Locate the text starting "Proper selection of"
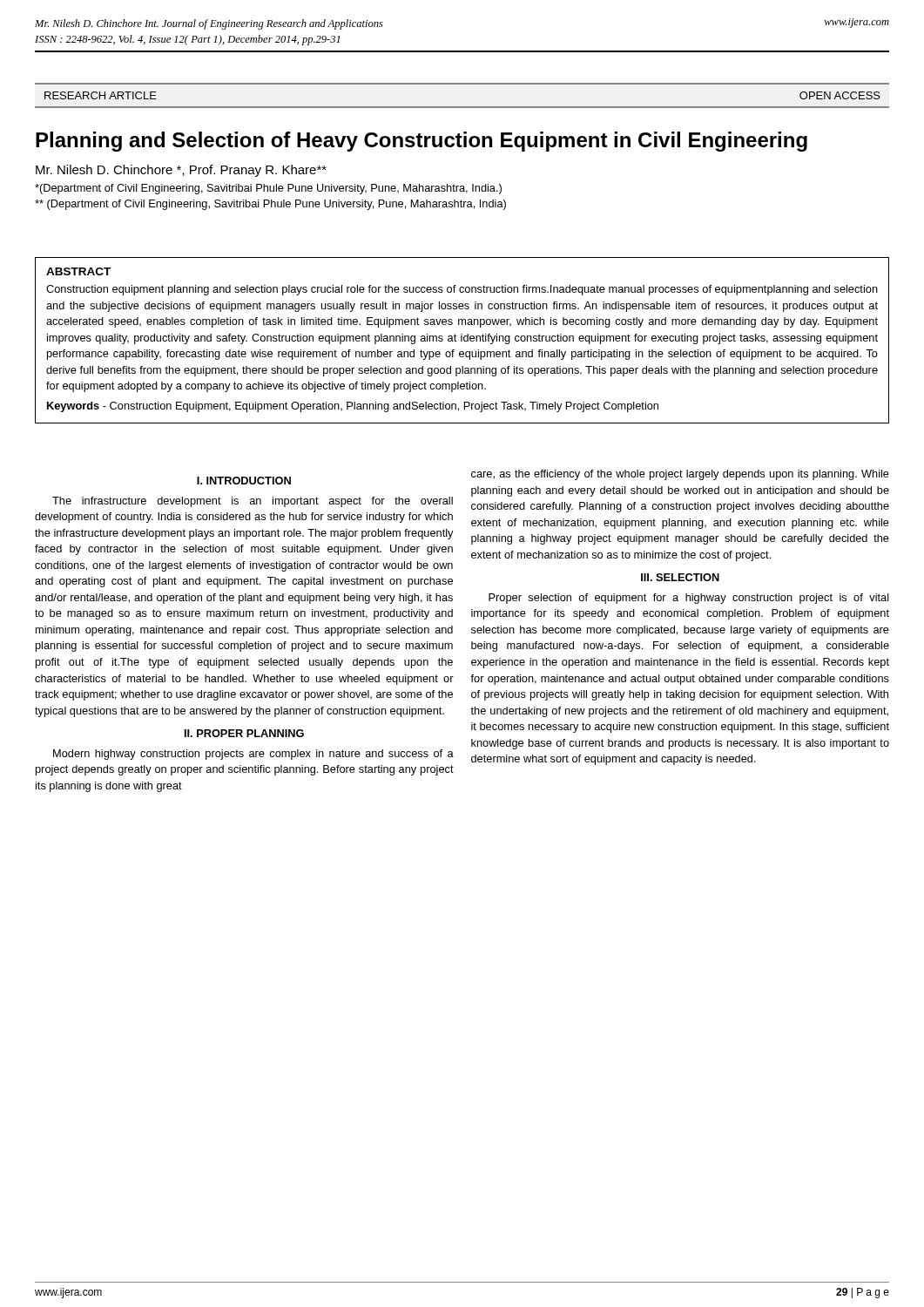 point(680,679)
